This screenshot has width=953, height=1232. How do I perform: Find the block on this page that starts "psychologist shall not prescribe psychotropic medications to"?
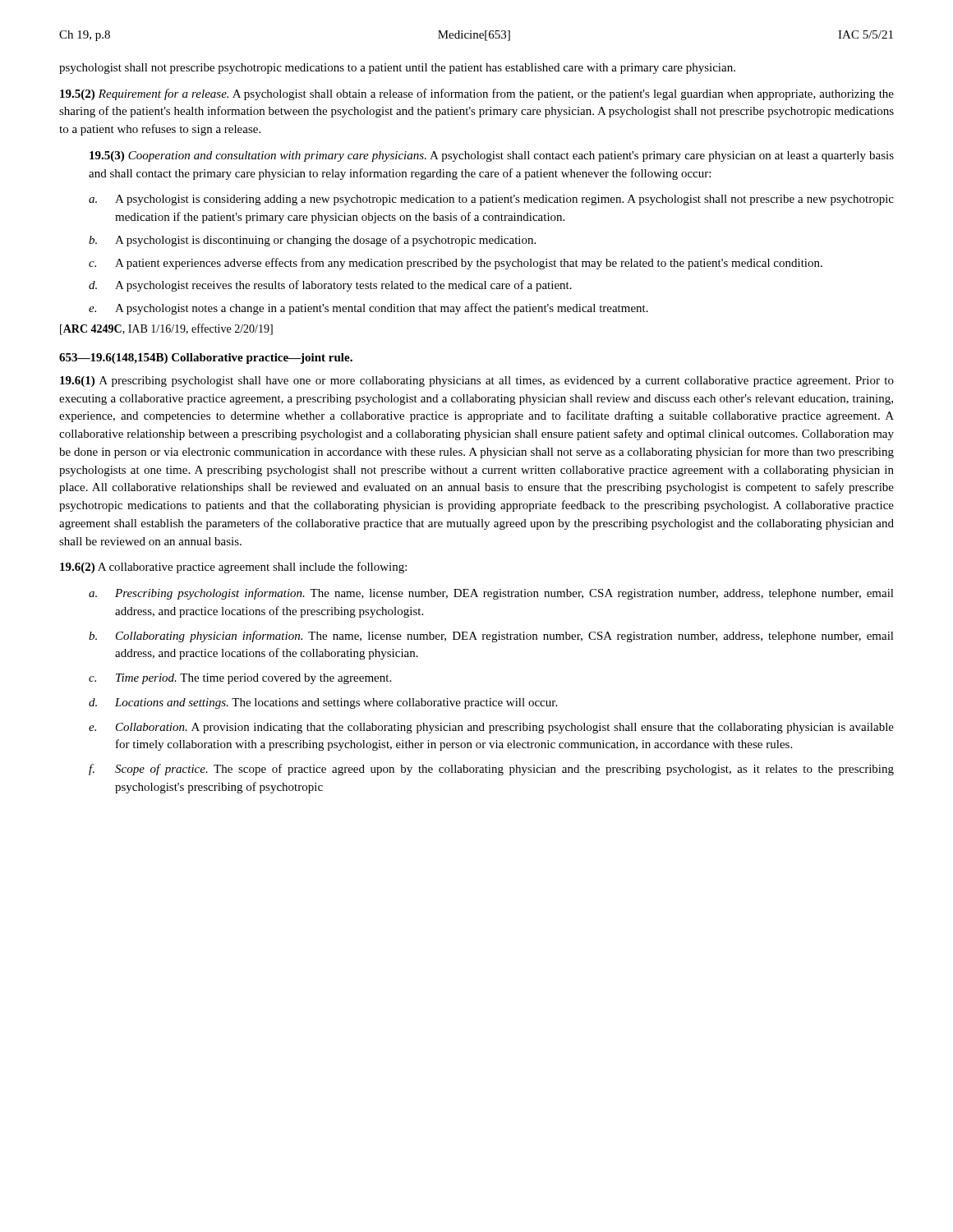pyautogui.click(x=476, y=68)
